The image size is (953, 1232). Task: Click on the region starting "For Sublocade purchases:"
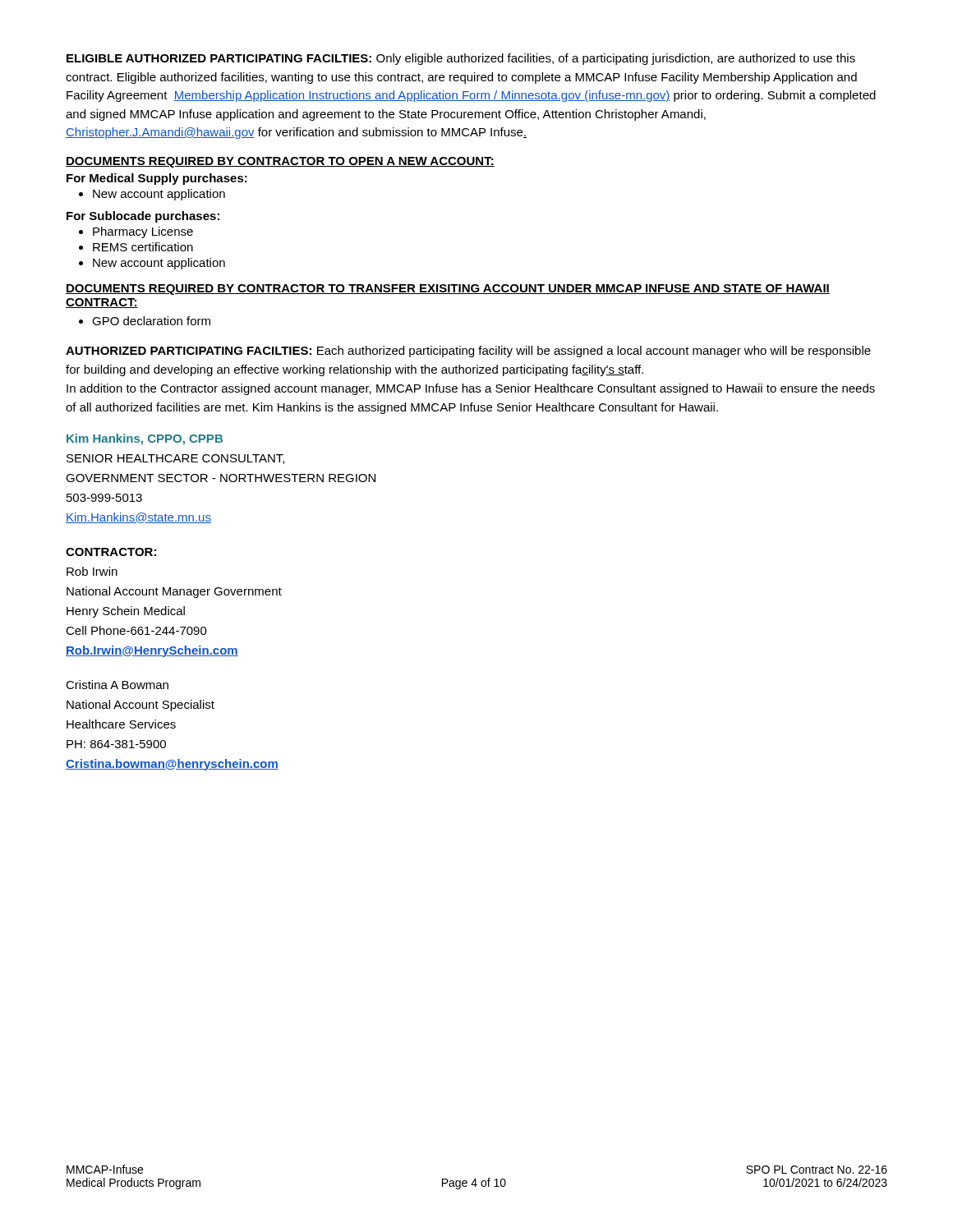click(143, 215)
